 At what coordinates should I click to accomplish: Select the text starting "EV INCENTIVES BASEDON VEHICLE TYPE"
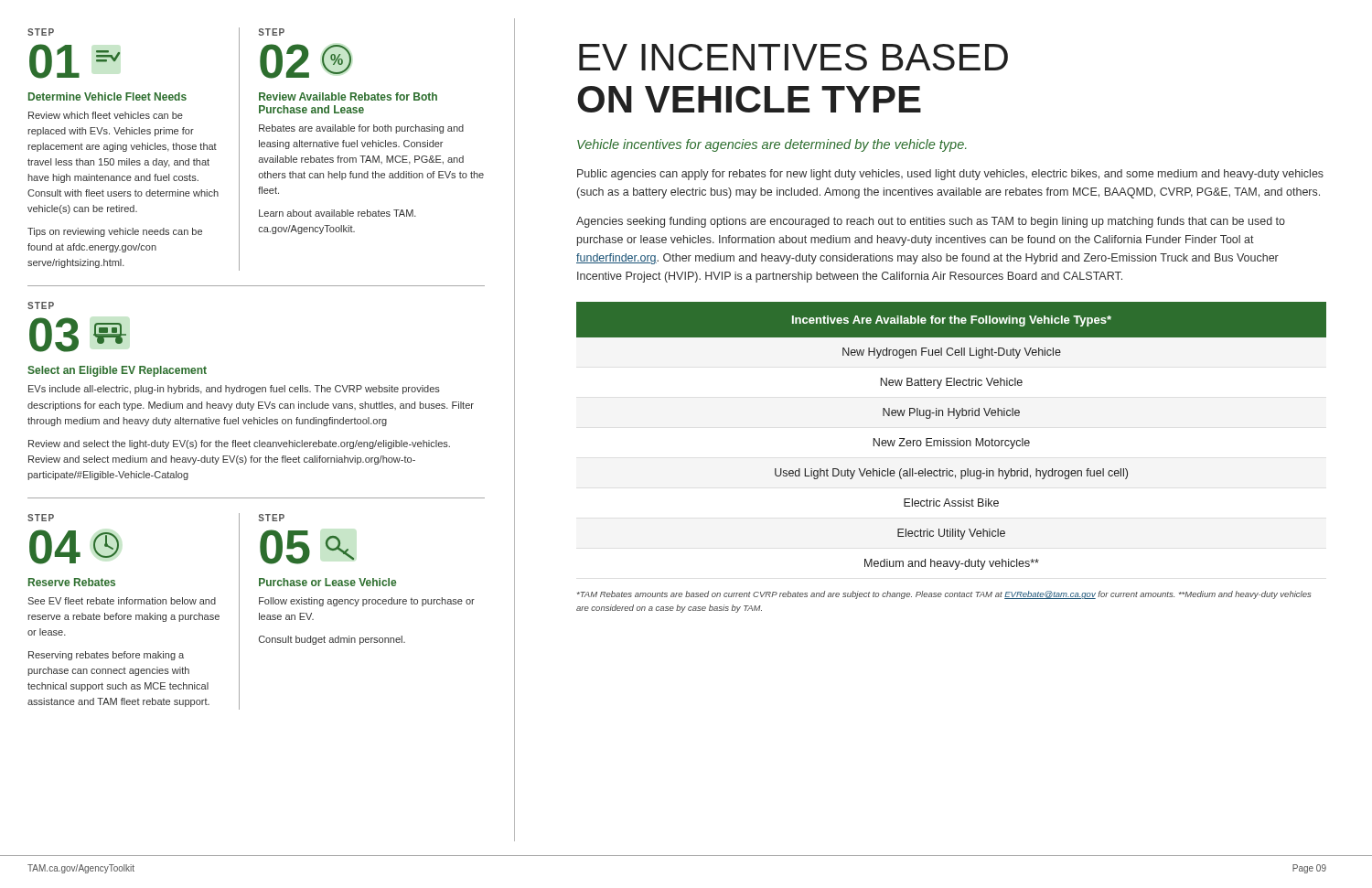pyautogui.click(x=951, y=79)
